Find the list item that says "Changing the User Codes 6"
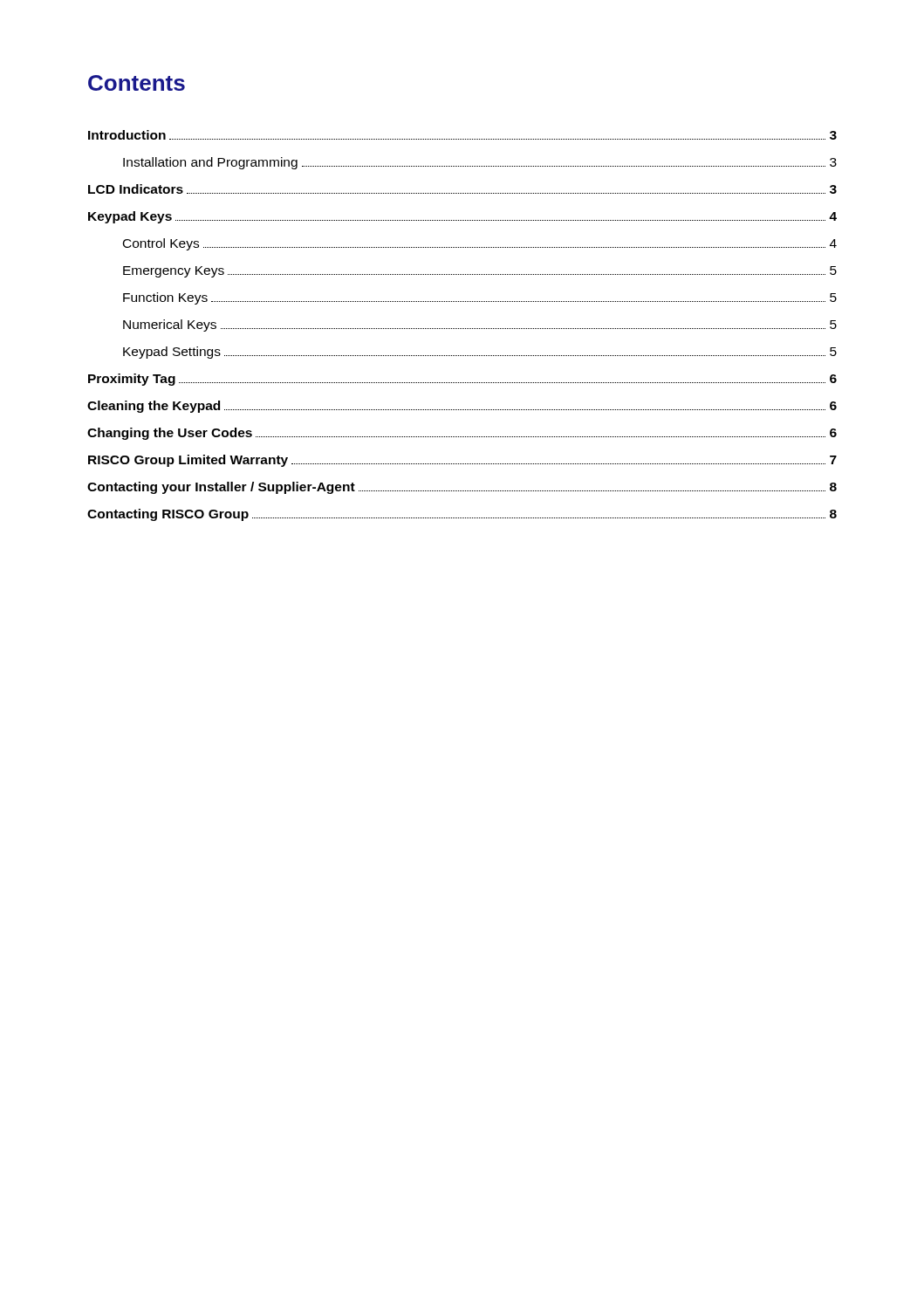Screen dimensions: 1309x924 click(462, 432)
